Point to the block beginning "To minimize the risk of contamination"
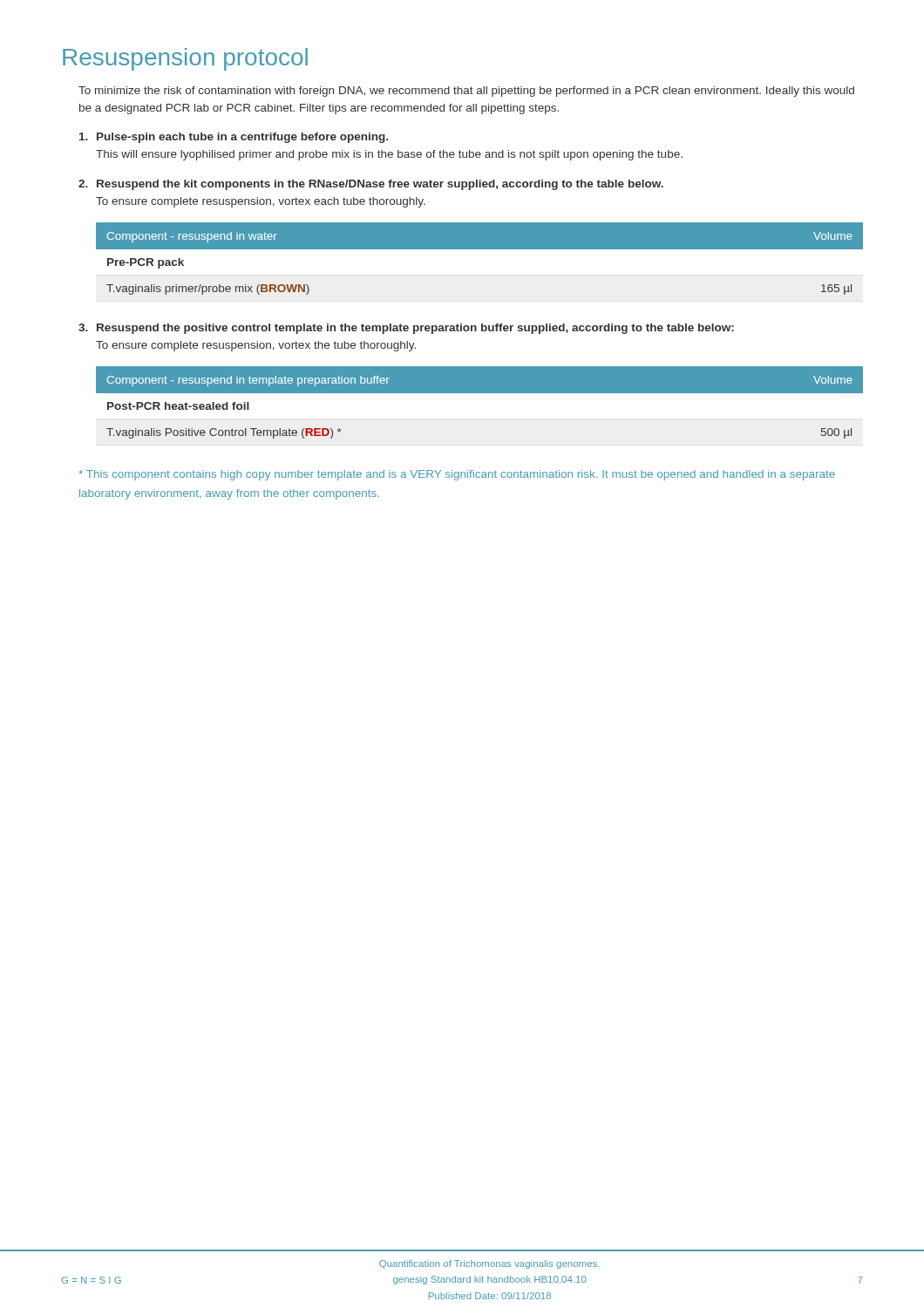This screenshot has height=1308, width=924. click(467, 99)
